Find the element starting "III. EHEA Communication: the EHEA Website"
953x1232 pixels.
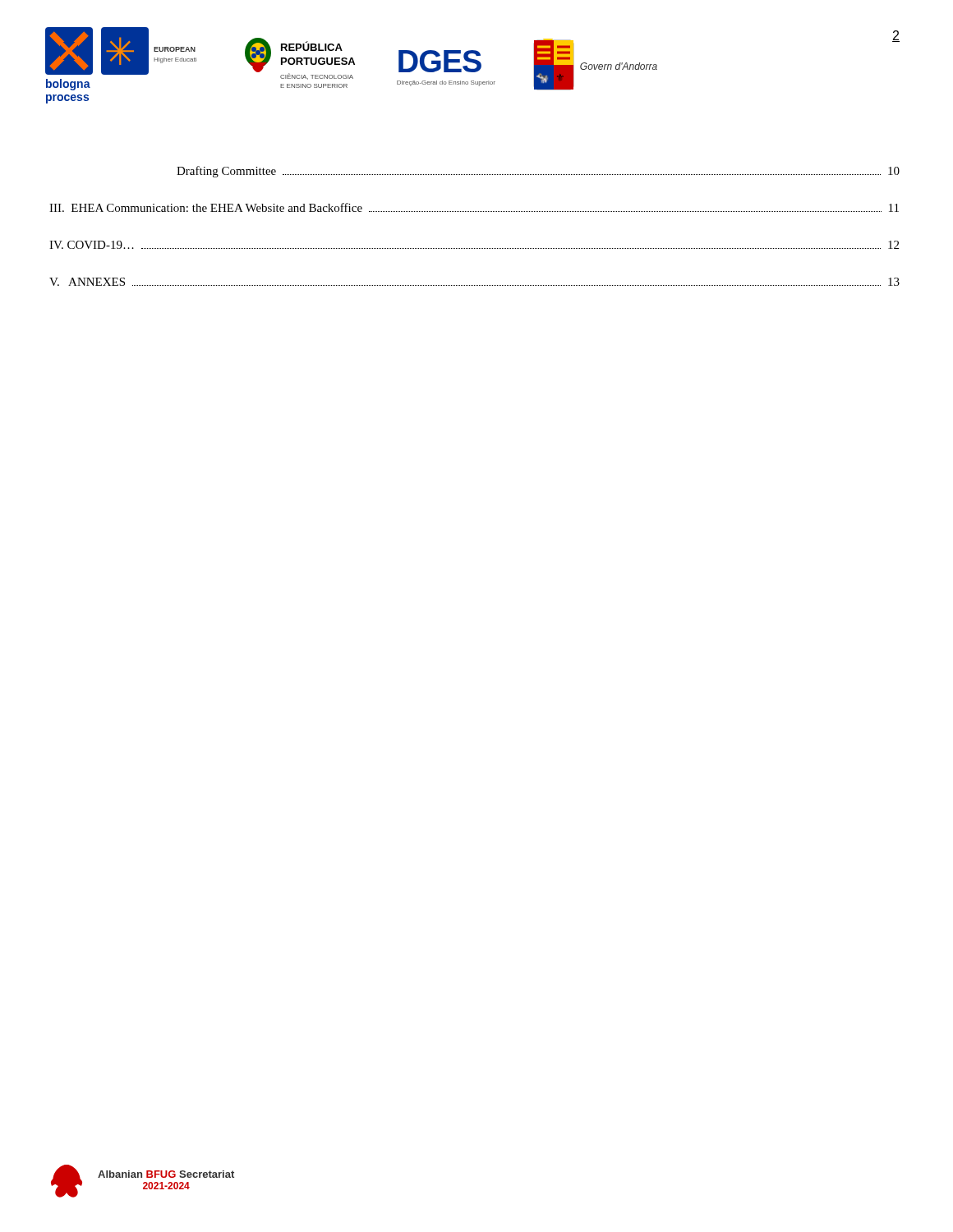[x=474, y=208]
